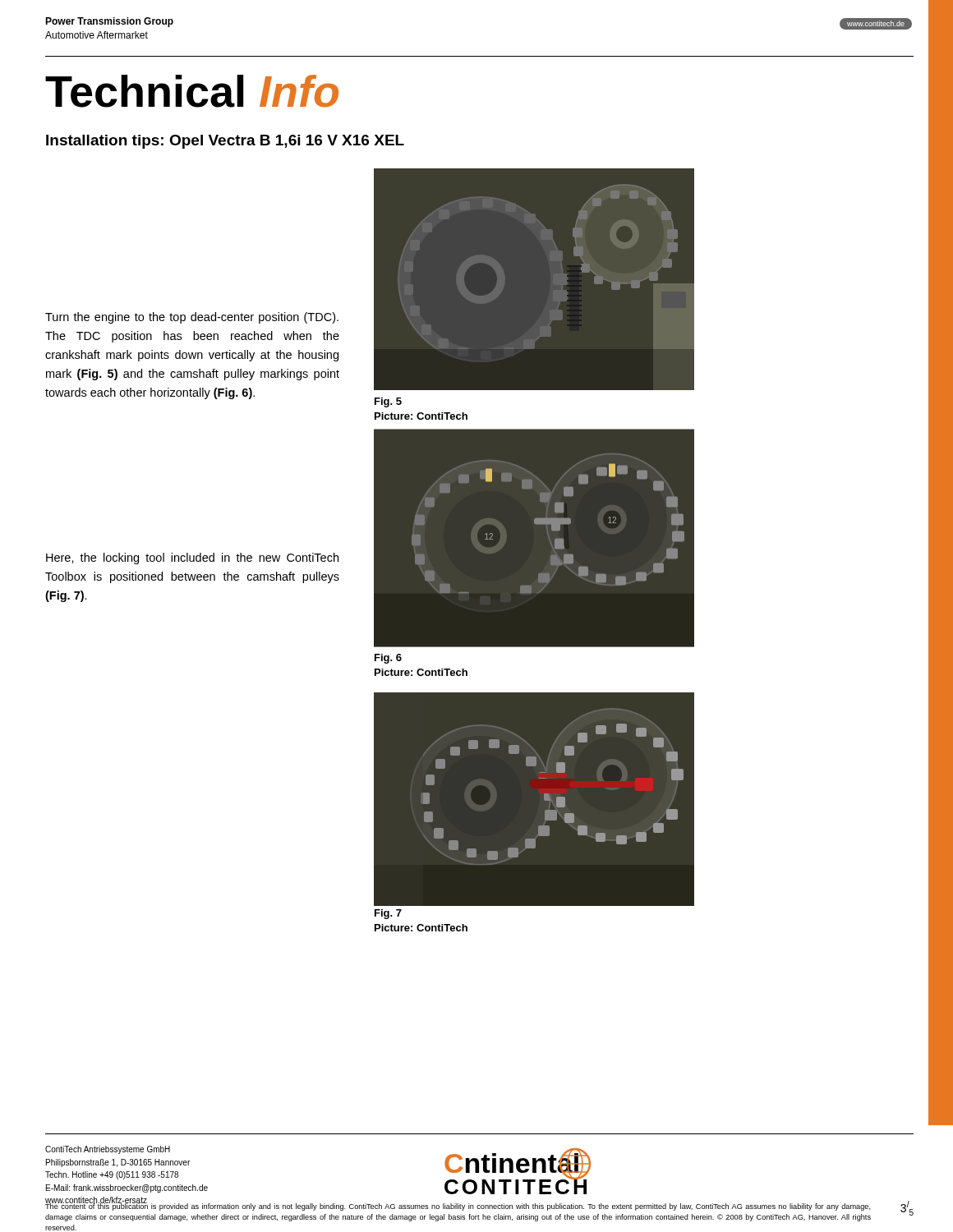Click on the caption that reads "Fig. 5Picture: ContiTech"
Viewport: 953px width, 1232px height.
(421, 409)
